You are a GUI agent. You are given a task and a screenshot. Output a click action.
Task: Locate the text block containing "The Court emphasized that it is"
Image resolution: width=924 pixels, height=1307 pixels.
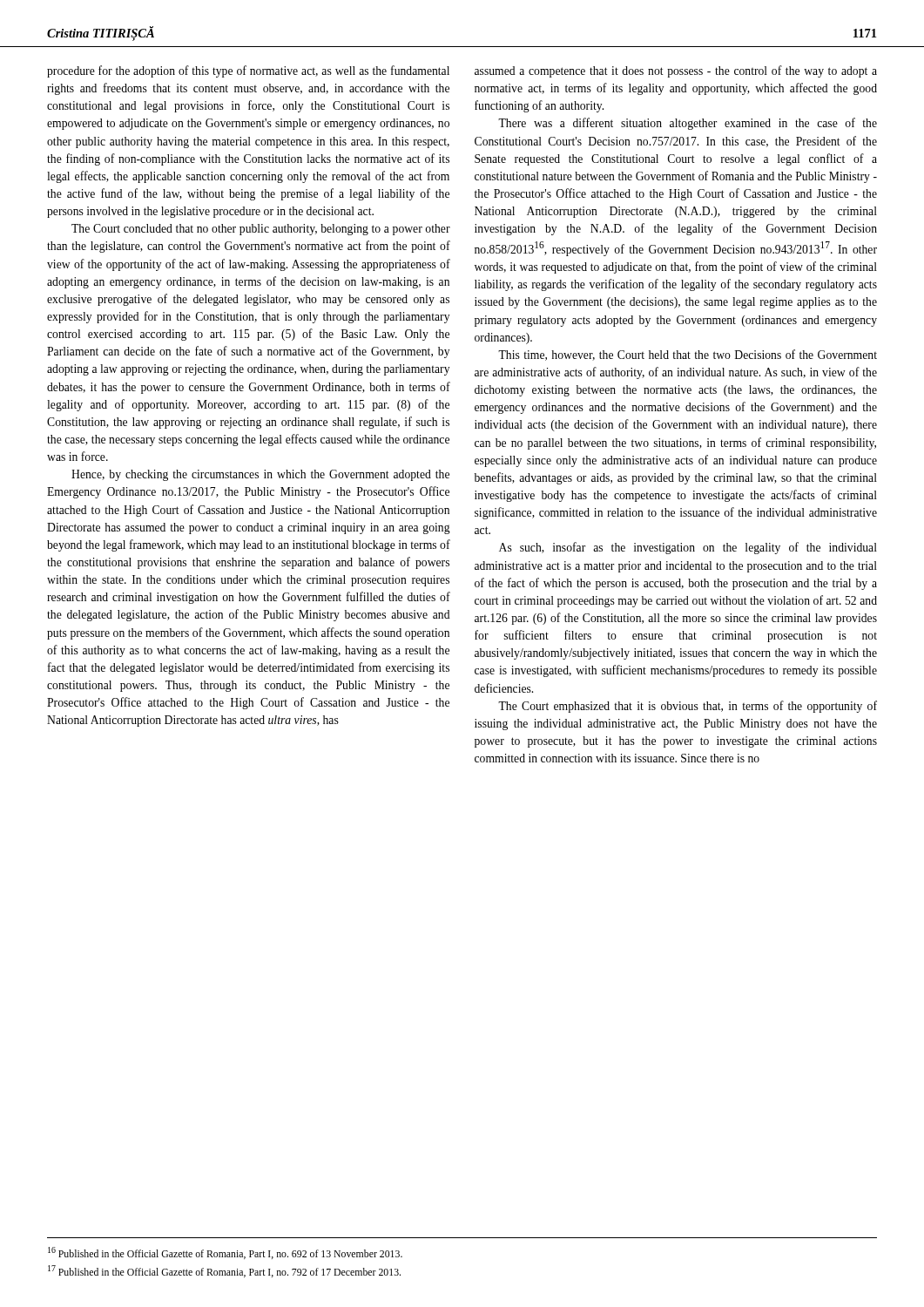676,733
